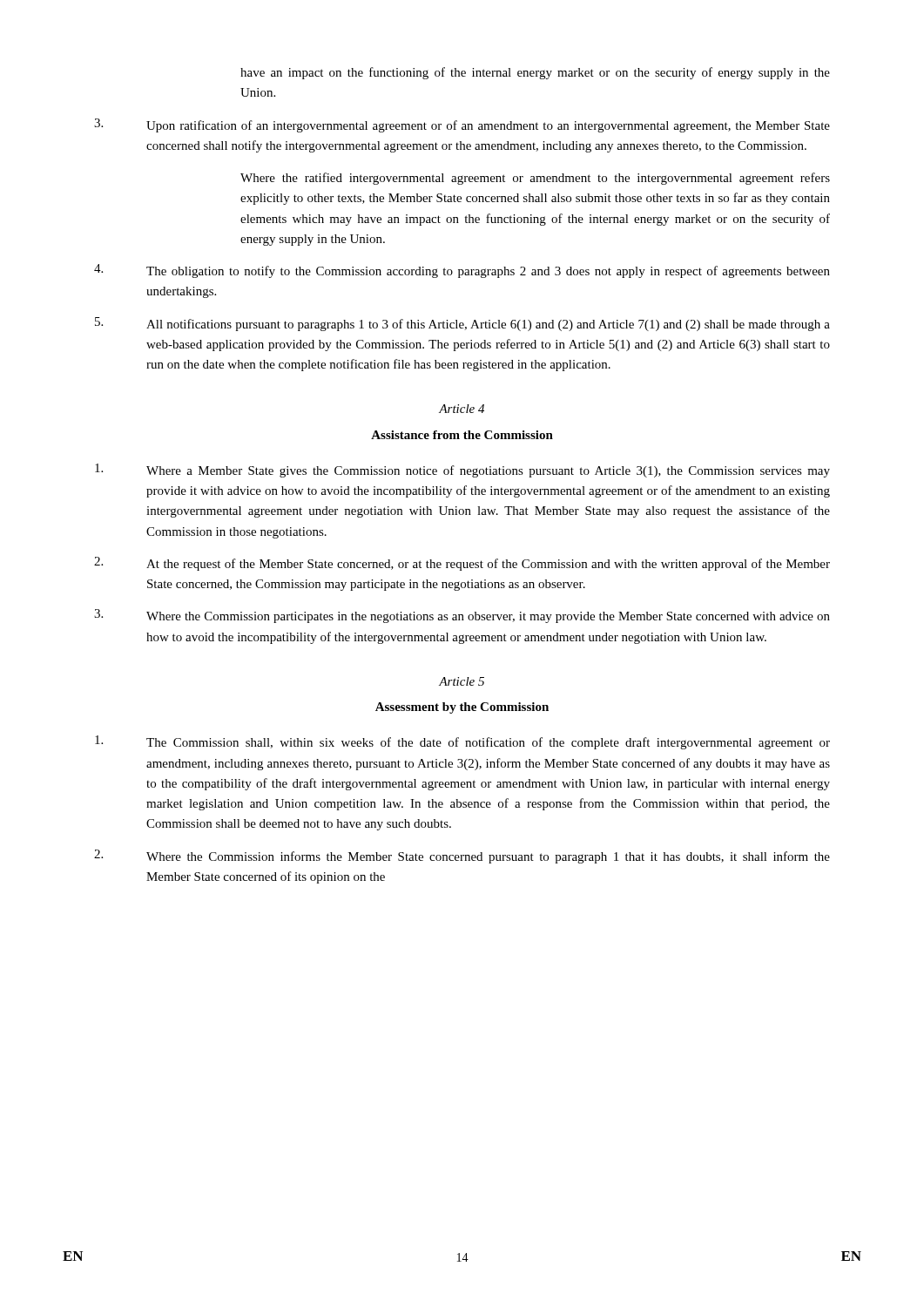Find the section header that says "Assessment by the Commission"

(462, 707)
